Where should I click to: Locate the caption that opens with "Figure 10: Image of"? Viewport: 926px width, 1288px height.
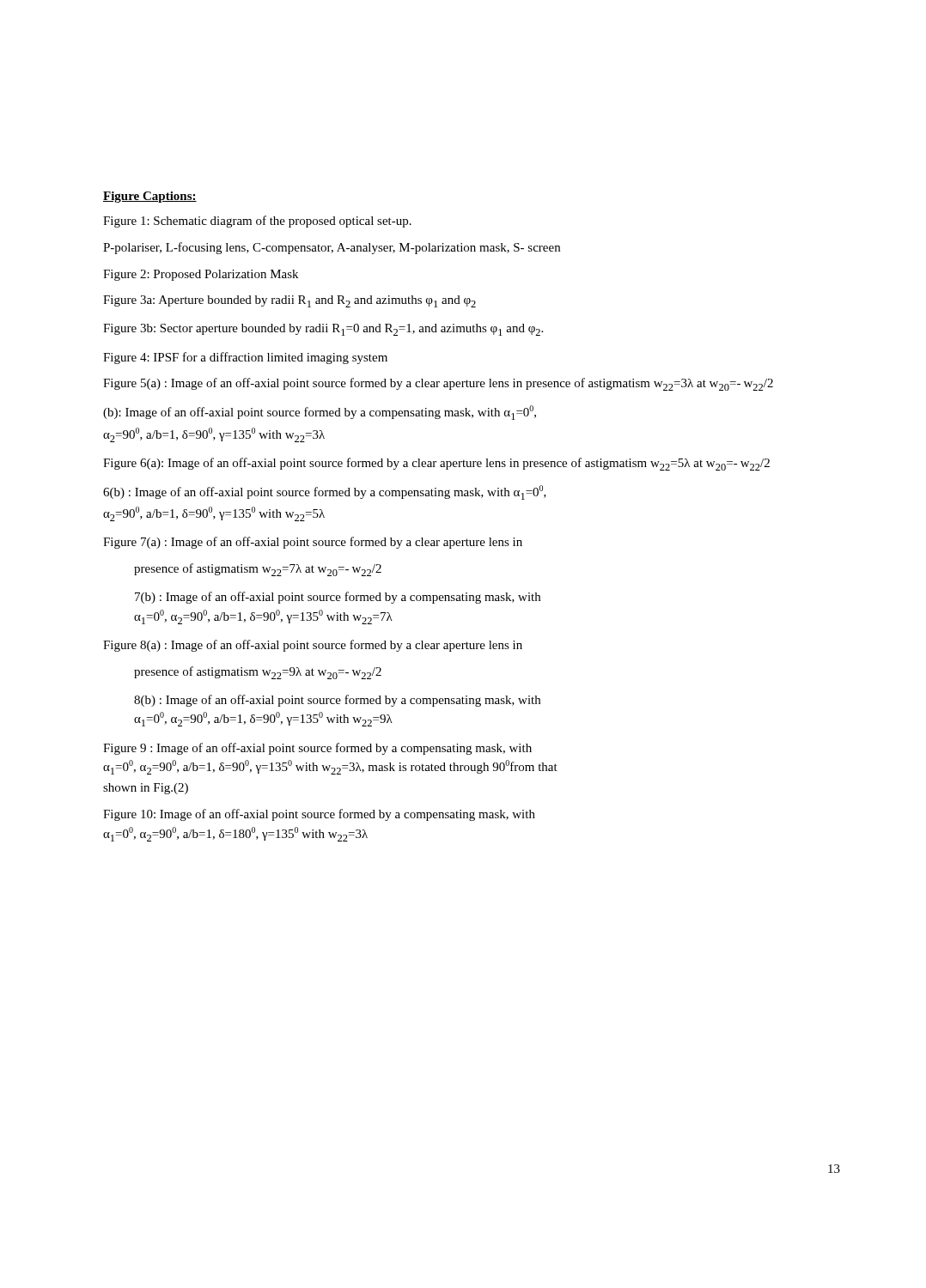(319, 826)
